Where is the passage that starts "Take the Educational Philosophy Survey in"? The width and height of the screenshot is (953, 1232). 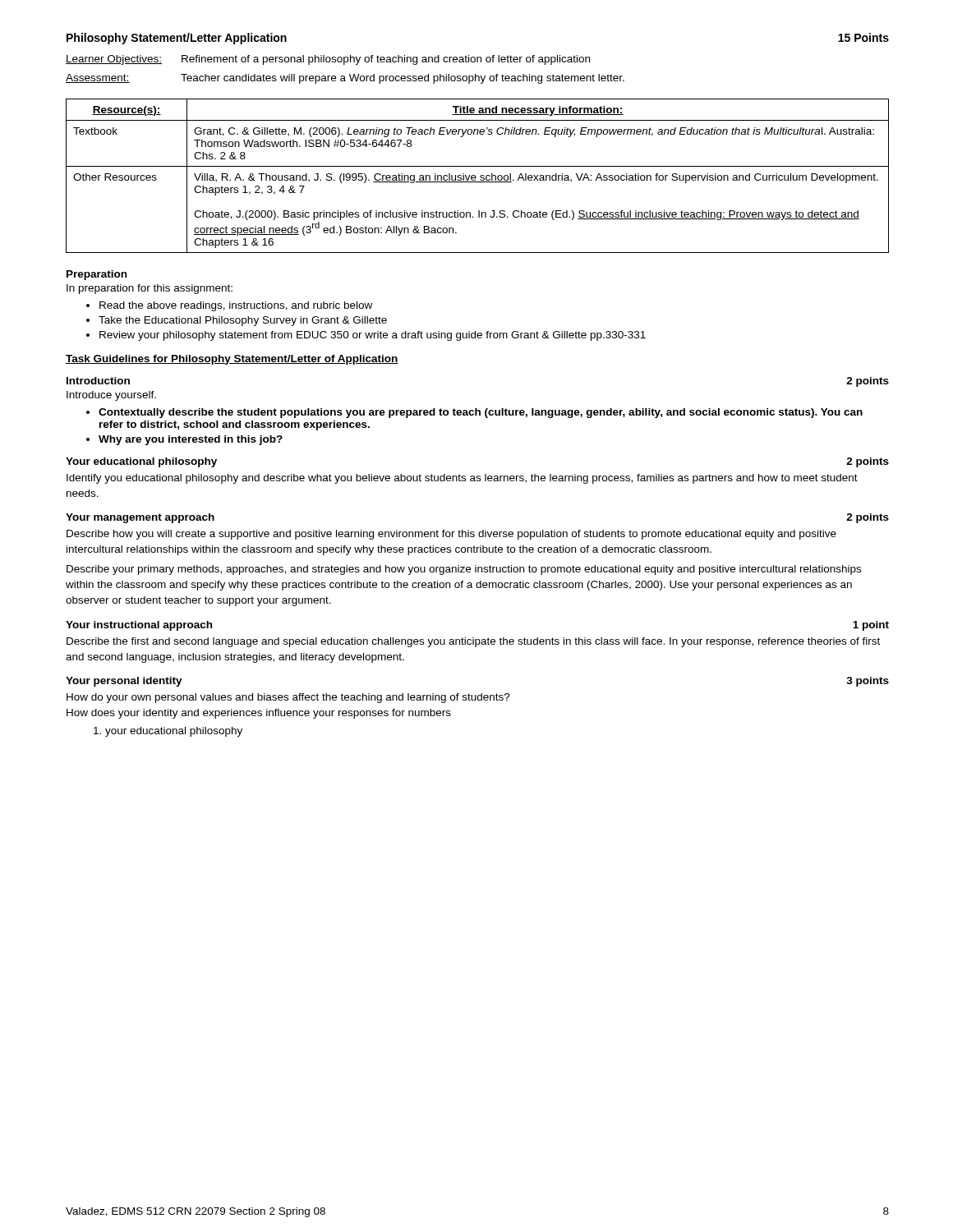pyautogui.click(x=243, y=319)
